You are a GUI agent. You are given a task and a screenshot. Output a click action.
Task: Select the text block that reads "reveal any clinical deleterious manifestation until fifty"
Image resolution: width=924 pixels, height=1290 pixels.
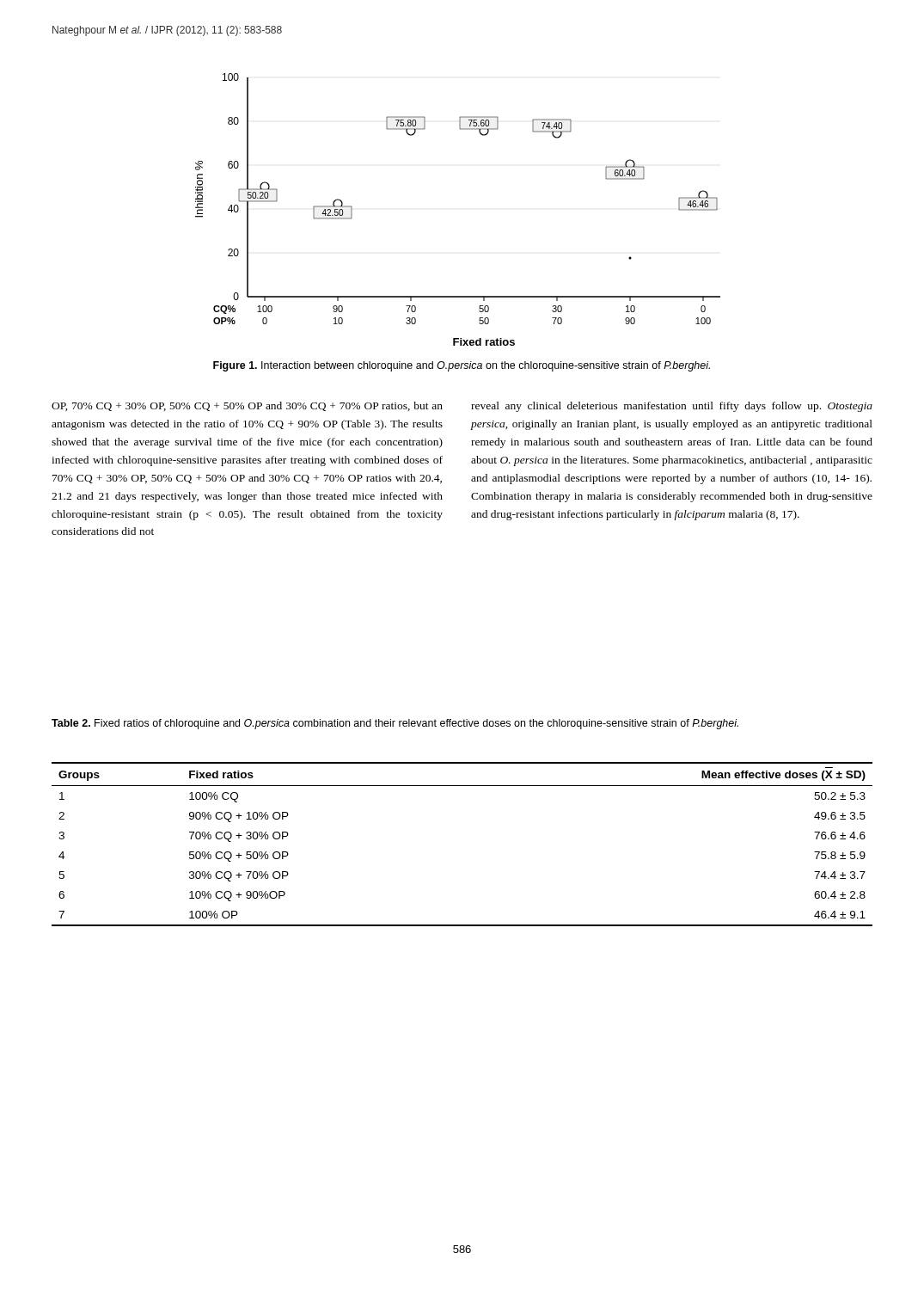point(672,459)
